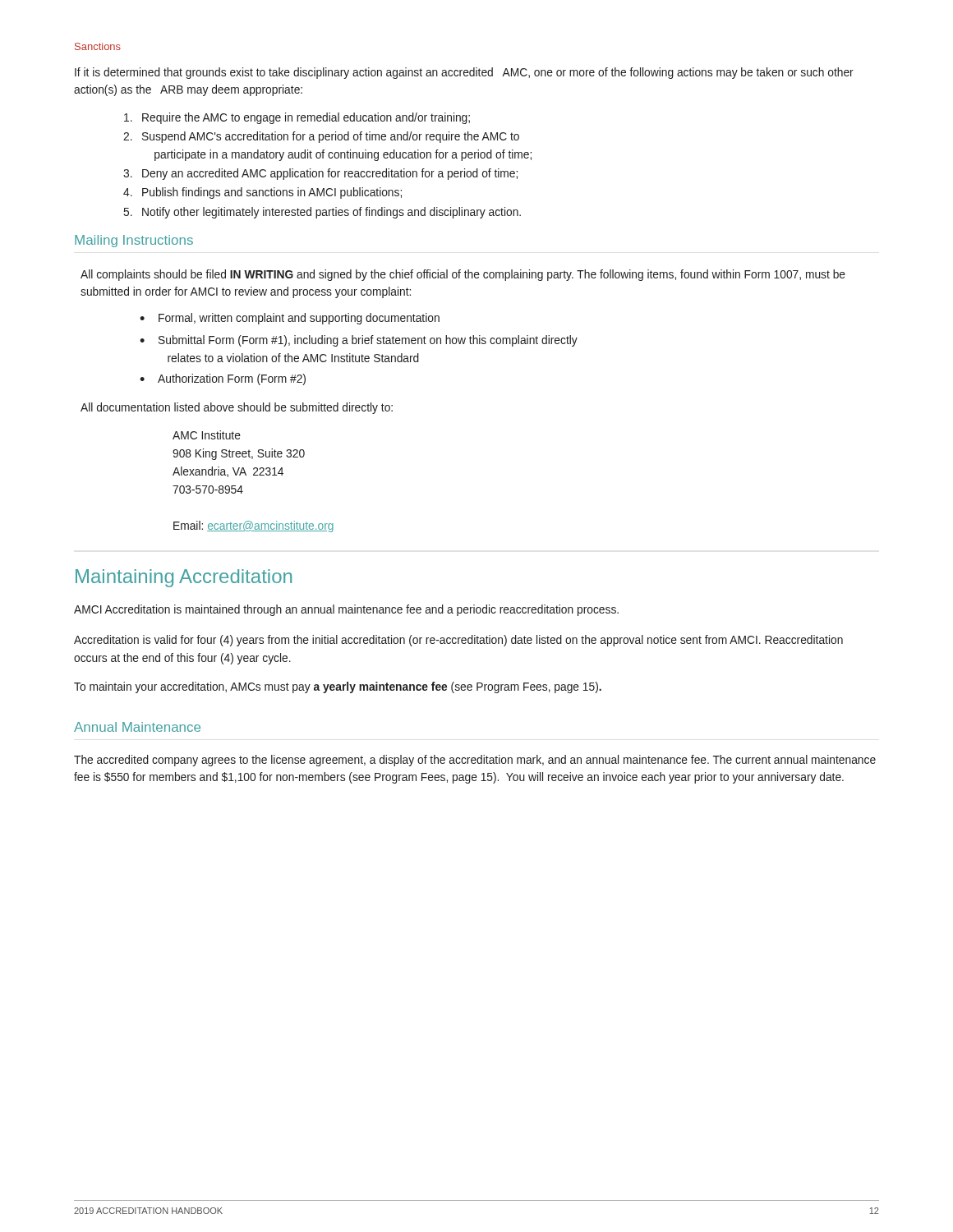Click on the text block with the text "AMC Institute 908 King"
Viewport: 953px width, 1232px height.
pos(253,481)
